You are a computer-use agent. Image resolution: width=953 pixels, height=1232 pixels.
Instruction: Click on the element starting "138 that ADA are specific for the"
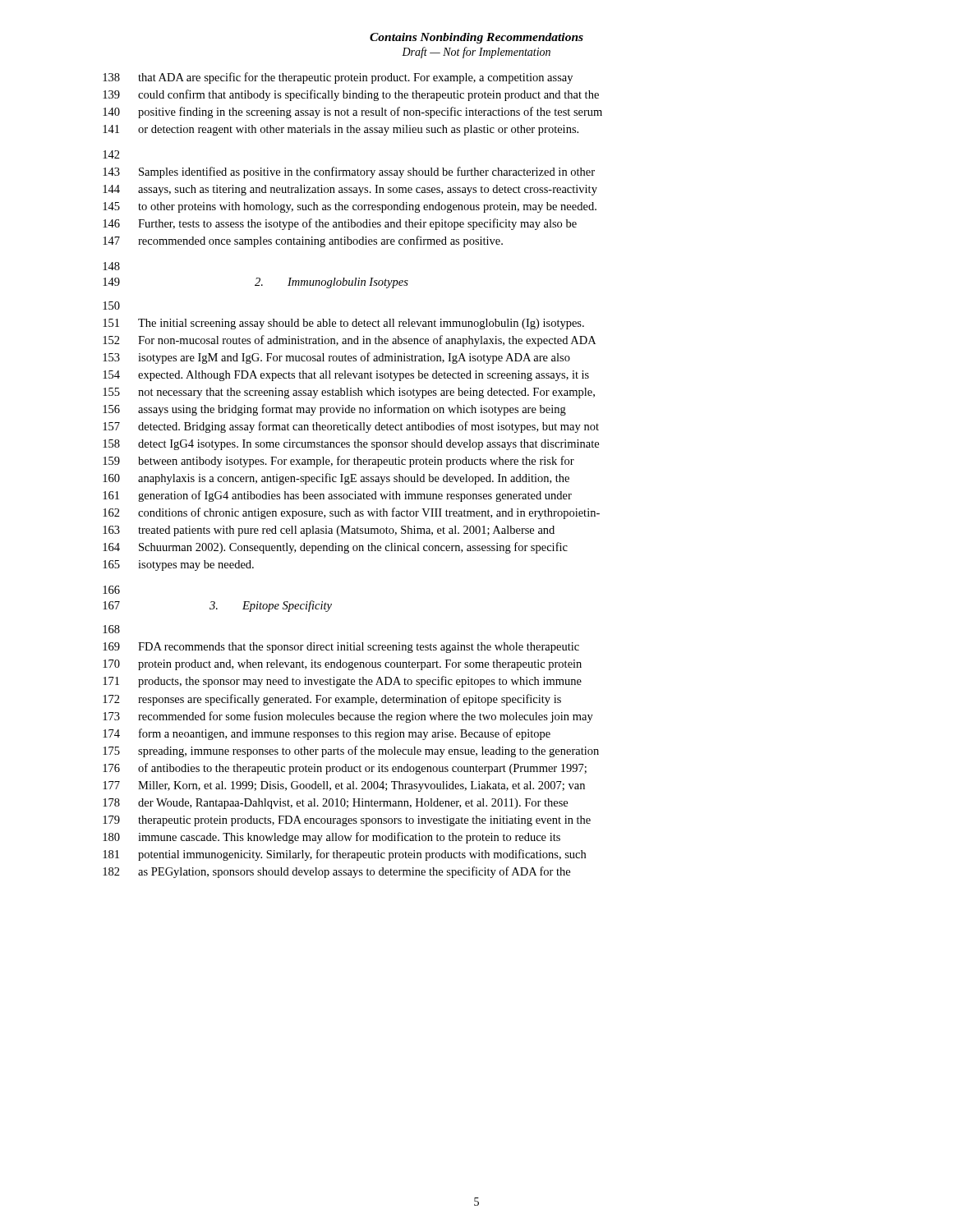(484, 103)
